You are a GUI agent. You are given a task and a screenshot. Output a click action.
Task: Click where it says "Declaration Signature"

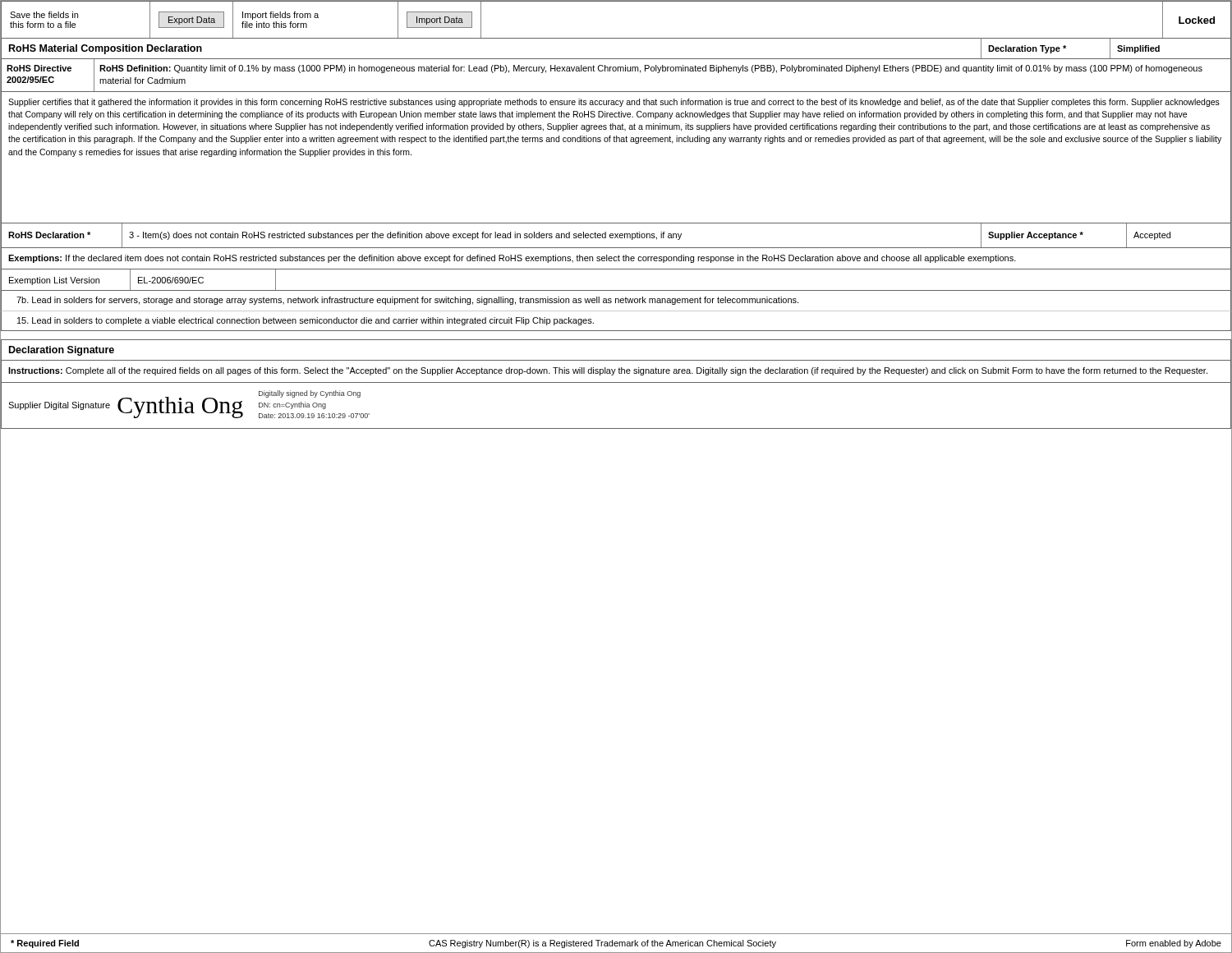click(61, 350)
